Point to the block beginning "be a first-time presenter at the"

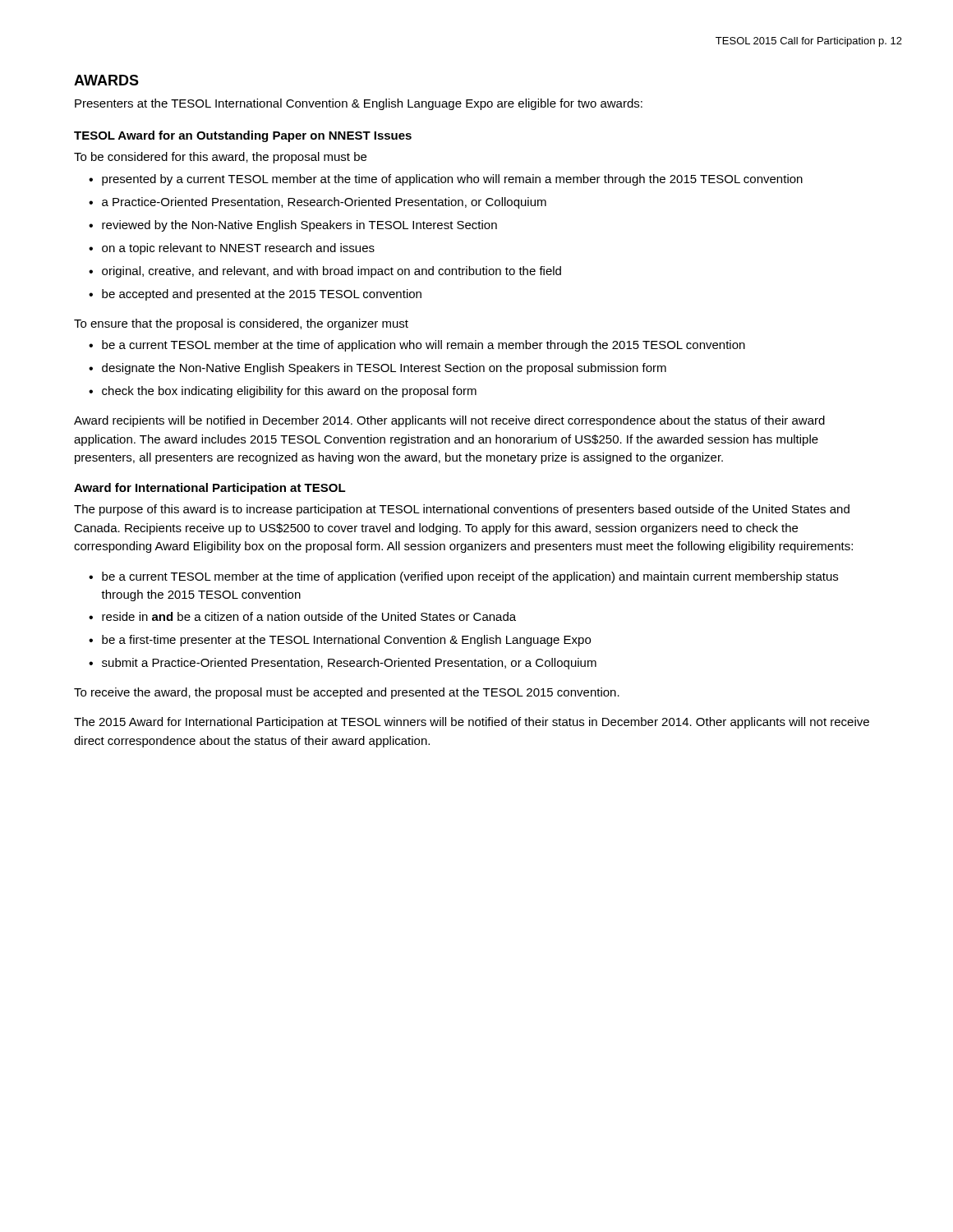490,640
